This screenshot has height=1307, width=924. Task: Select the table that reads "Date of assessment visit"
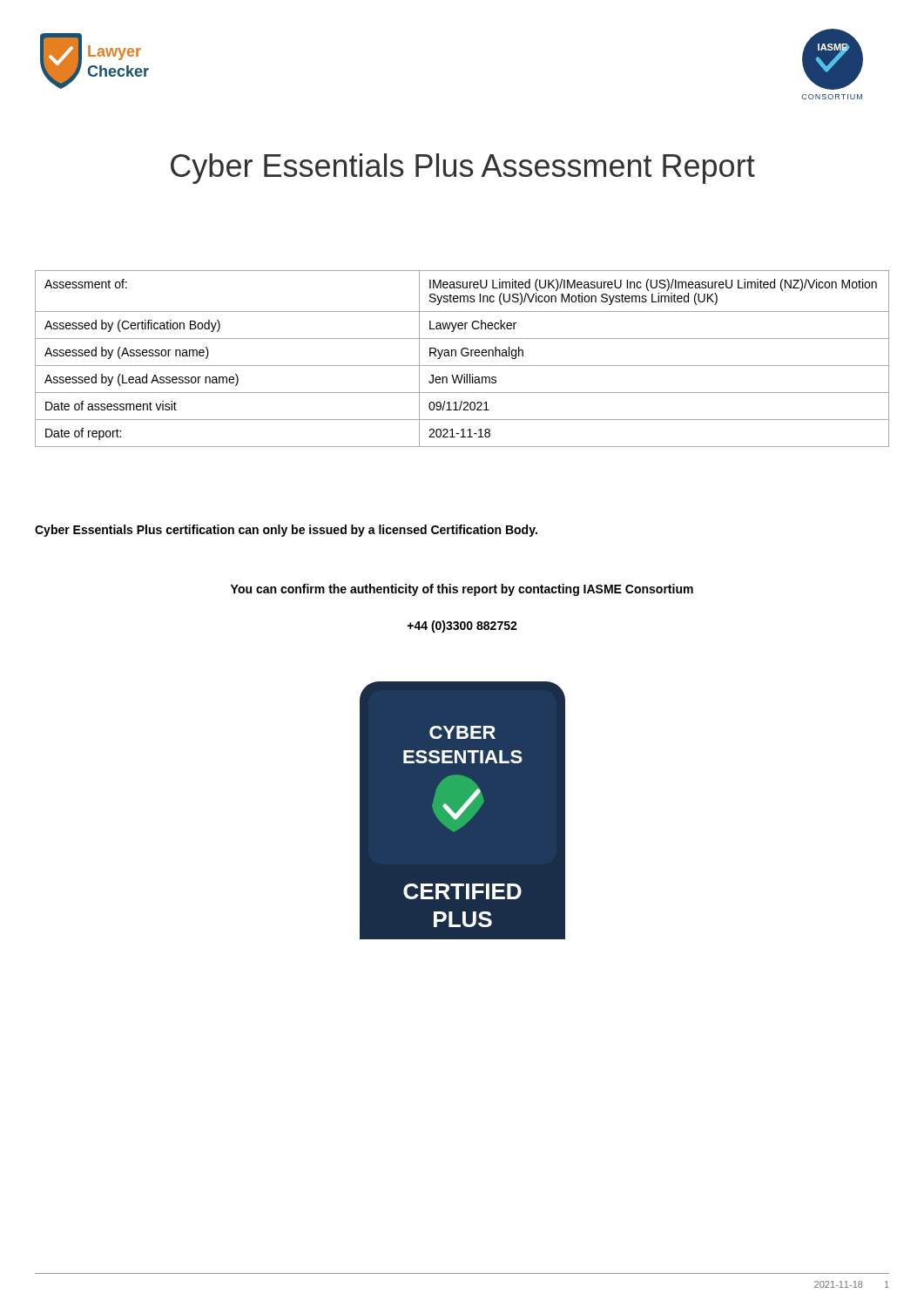462,359
